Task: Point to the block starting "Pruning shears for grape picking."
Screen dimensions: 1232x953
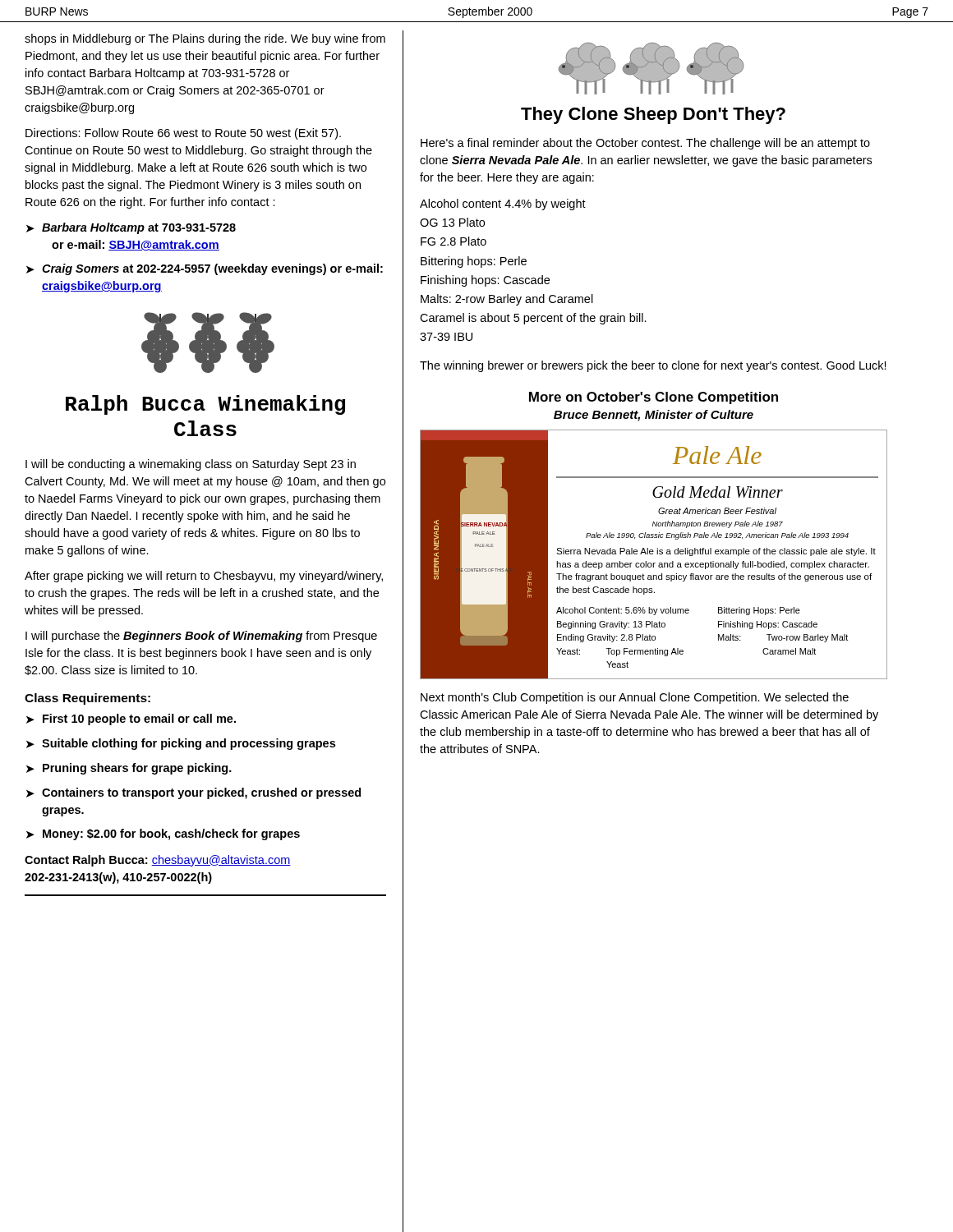Action: click(137, 768)
